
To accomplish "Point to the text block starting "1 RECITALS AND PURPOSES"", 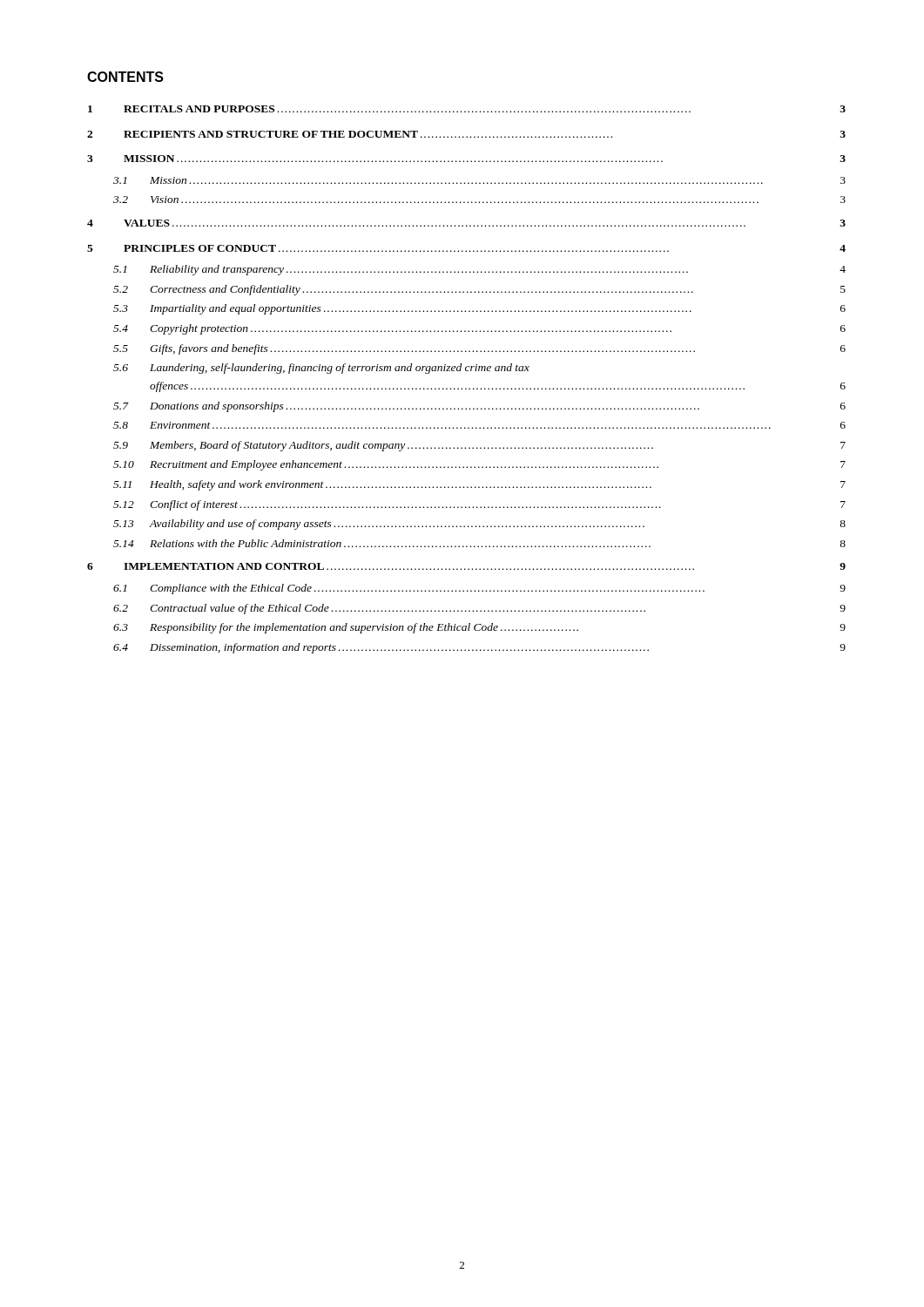I will tap(466, 109).
